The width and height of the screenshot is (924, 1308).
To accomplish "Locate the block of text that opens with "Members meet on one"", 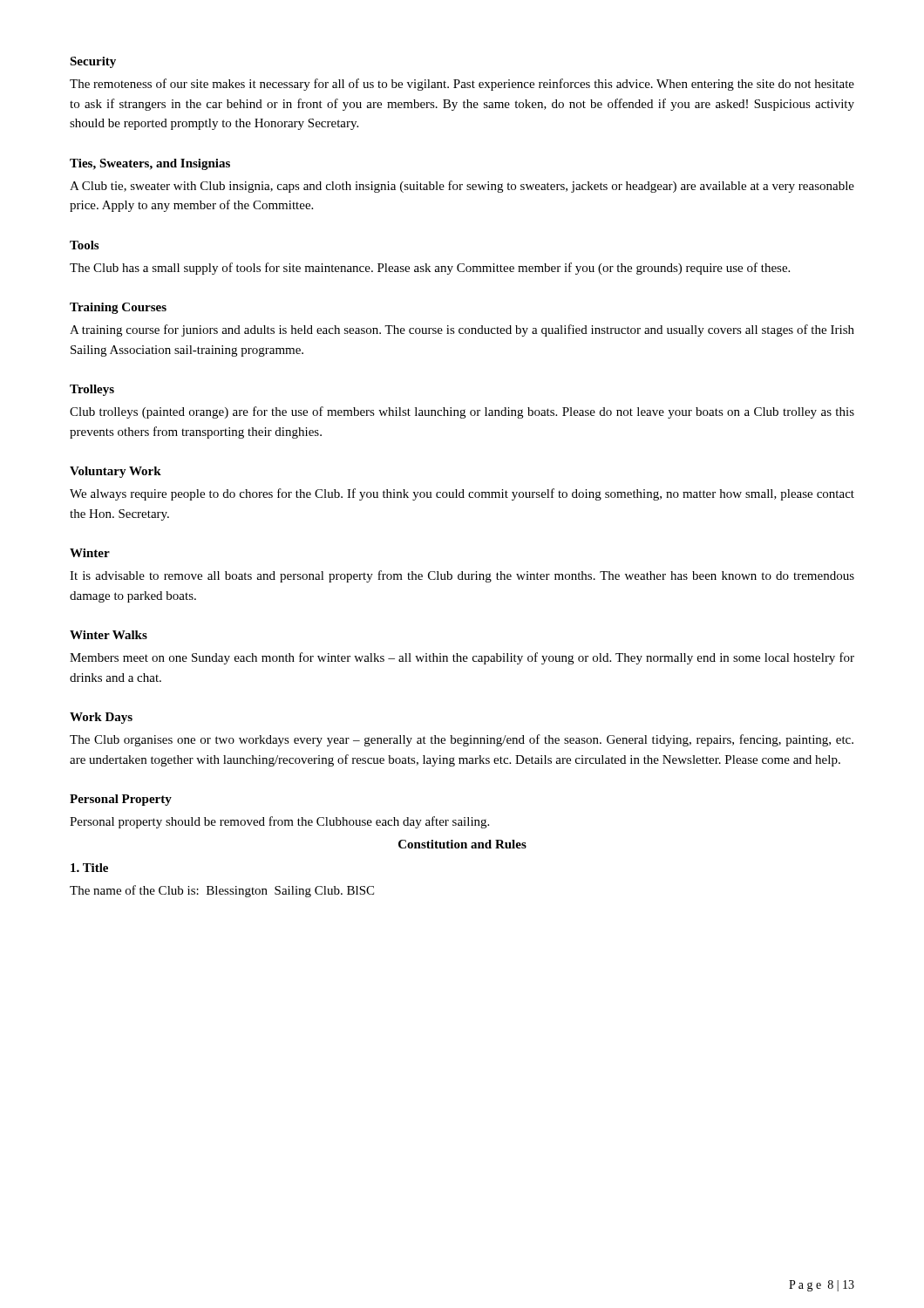I will (x=462, y=667).
